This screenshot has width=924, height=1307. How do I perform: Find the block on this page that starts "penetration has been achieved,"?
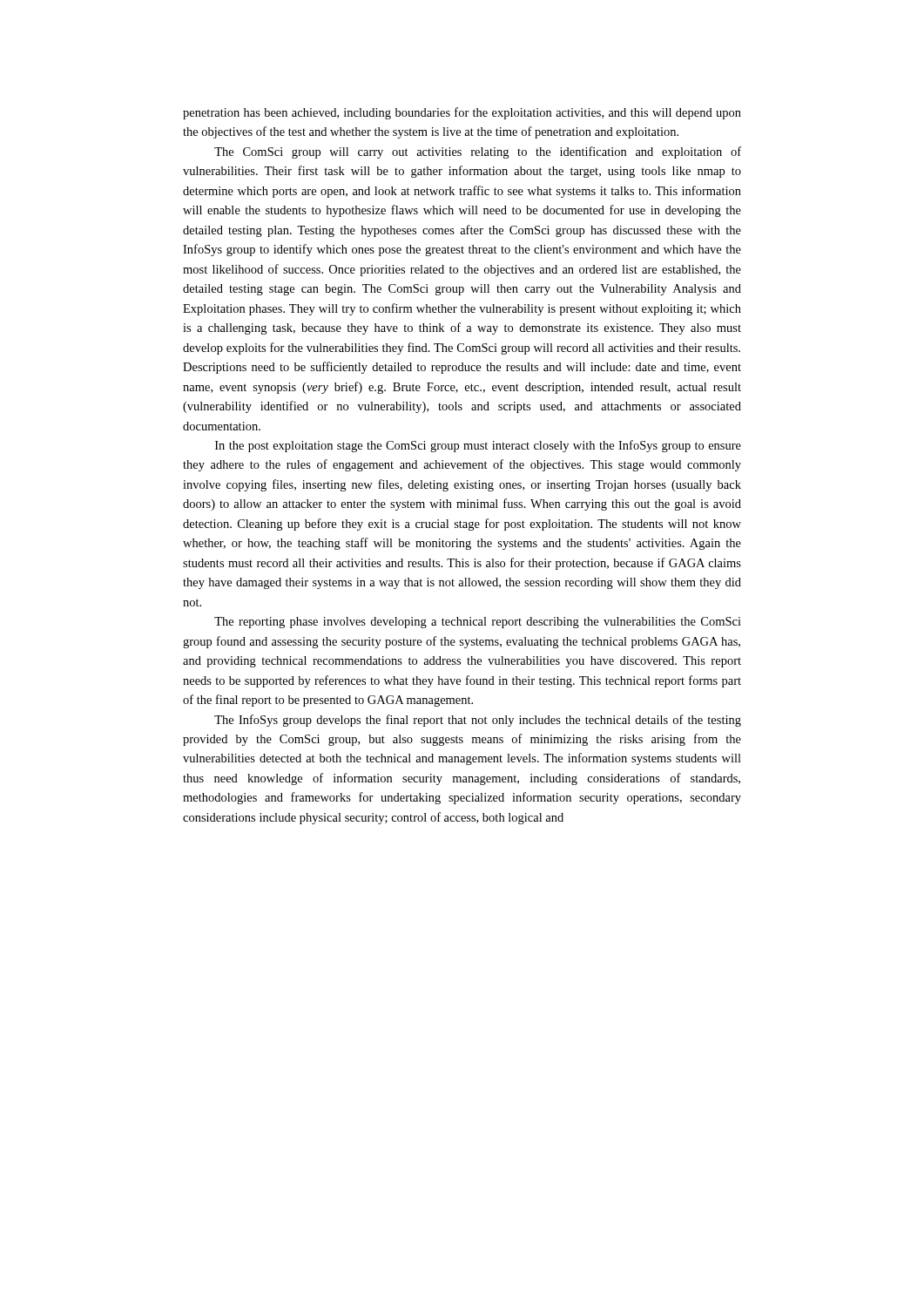click(x=462, y=465)
